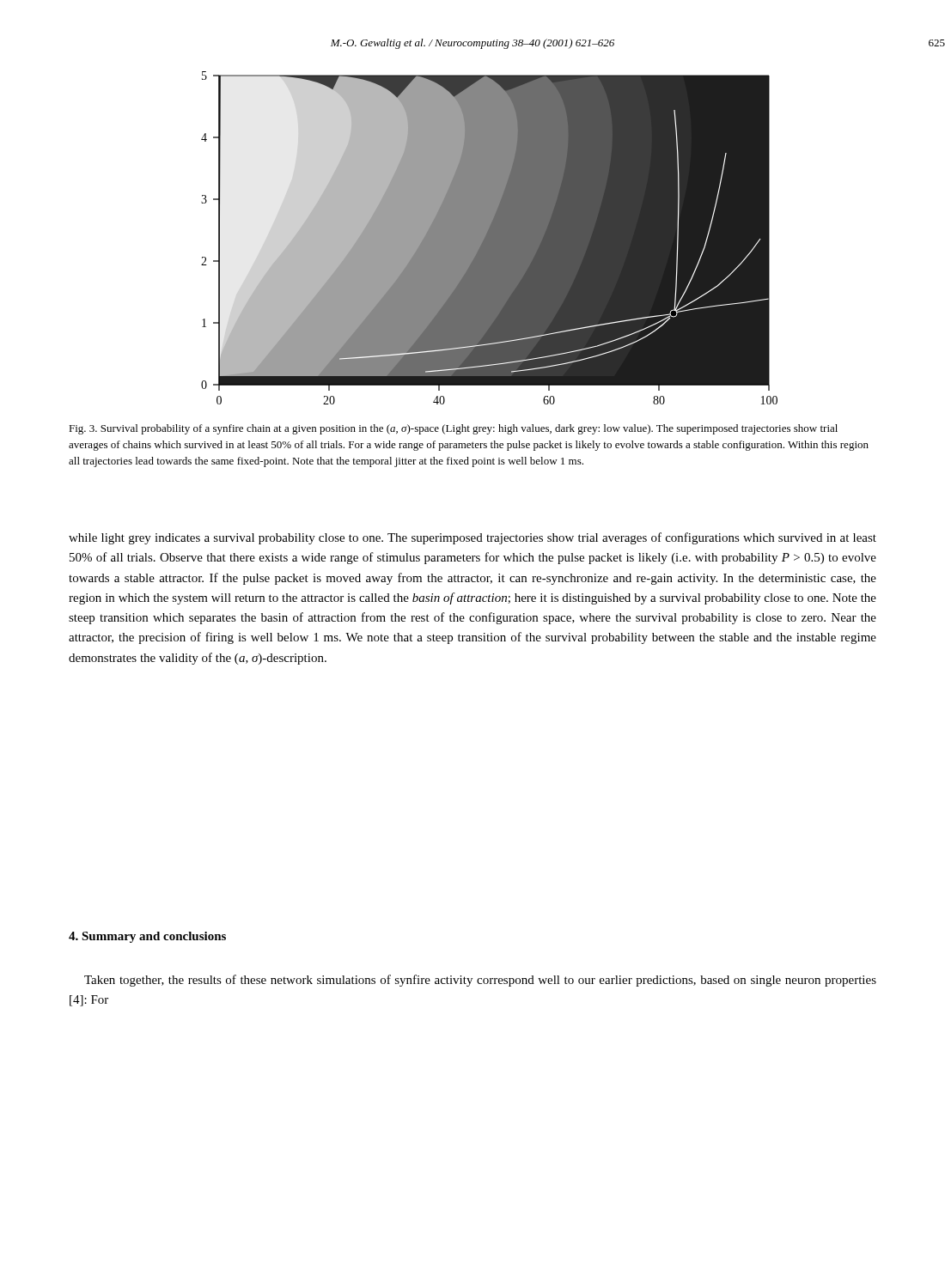Click on the element starting "Taken together, the results of these"
This screenshot has height=1288, width=945.
(x=472, y=990)
